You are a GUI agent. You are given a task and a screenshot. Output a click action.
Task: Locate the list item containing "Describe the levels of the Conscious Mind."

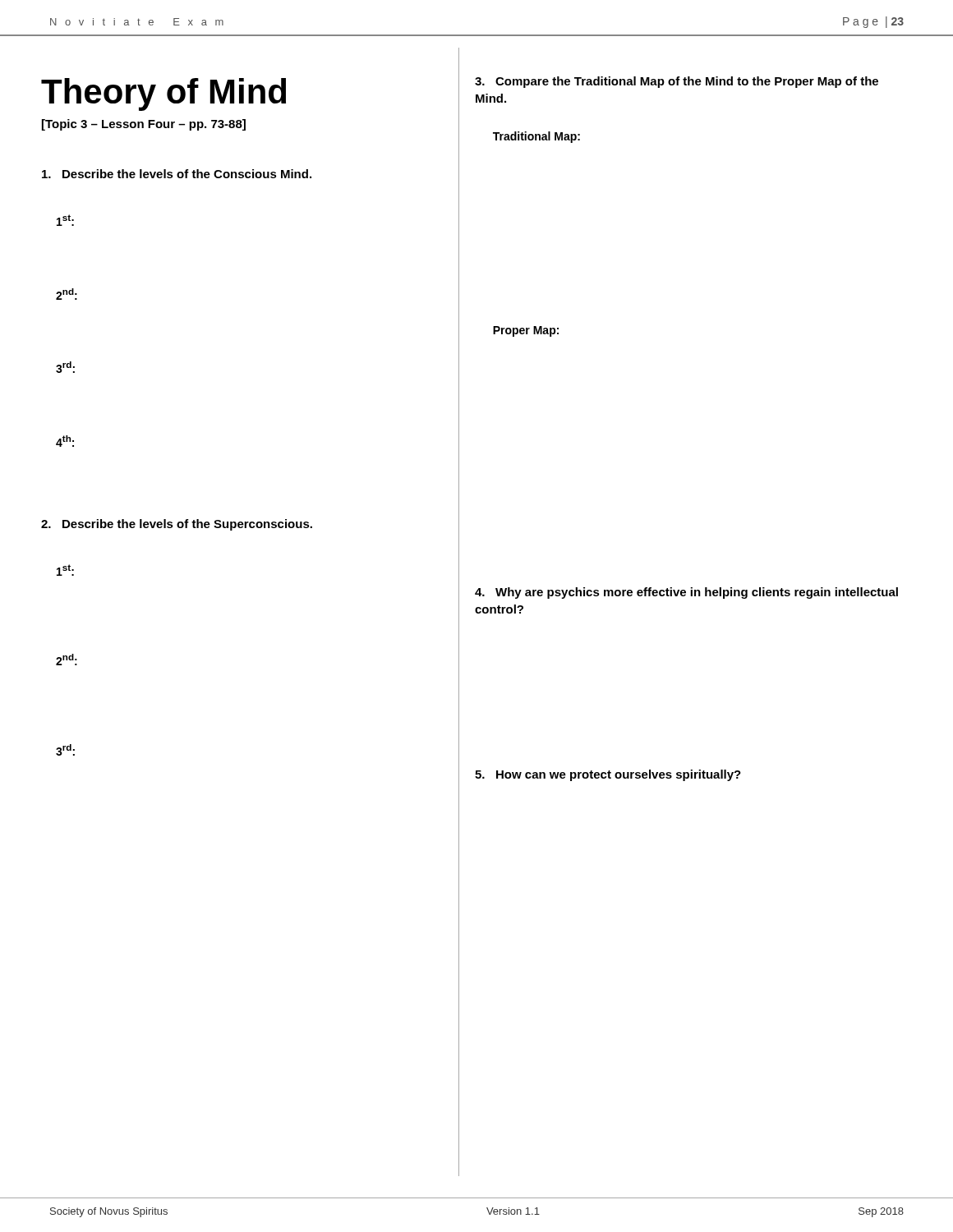(x=177, y=174)
